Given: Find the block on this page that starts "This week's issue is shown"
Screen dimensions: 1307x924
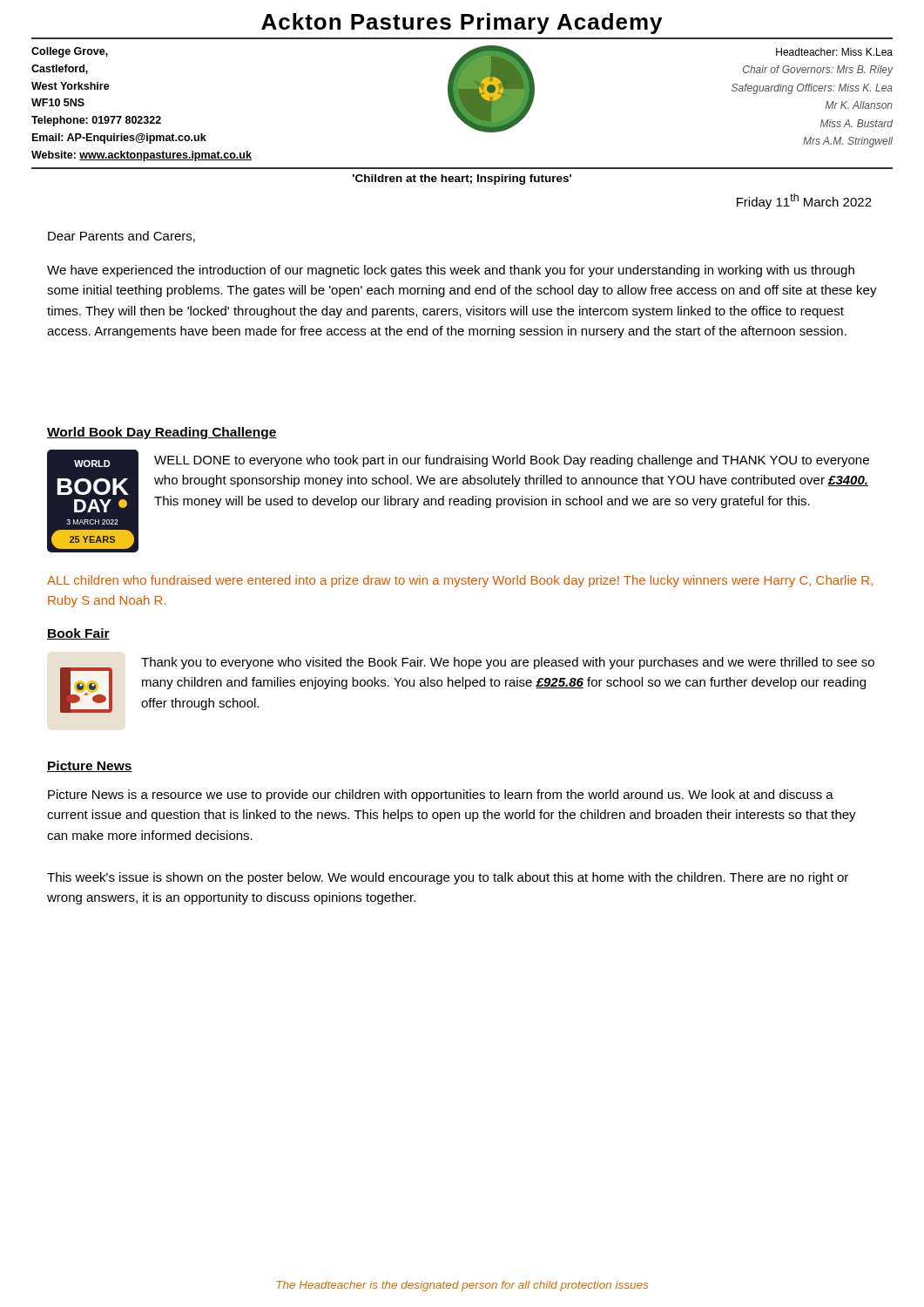Looking at the screenshot, I should point(448,887).
